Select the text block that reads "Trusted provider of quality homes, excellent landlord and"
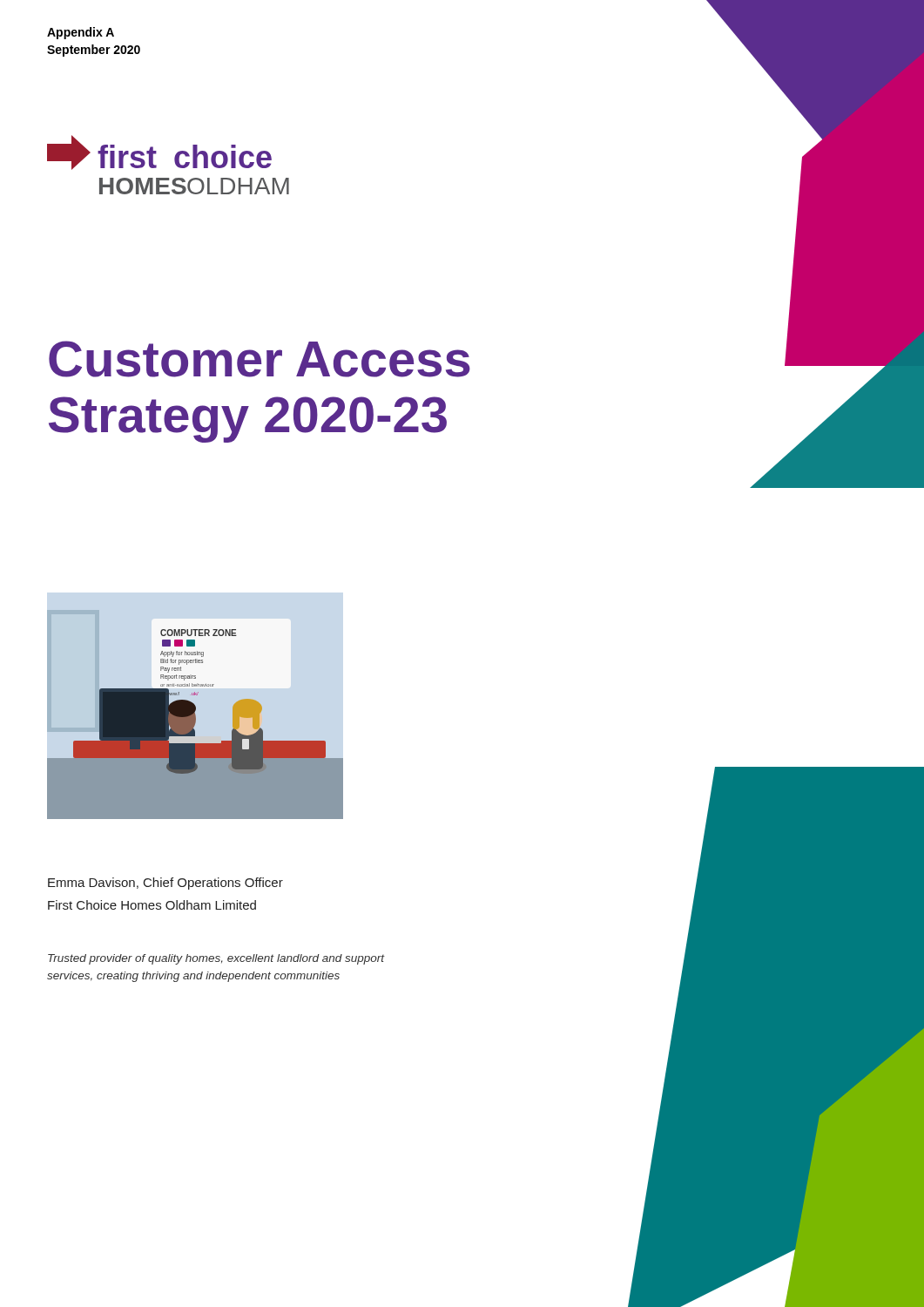Image resolution: width=924 pixels, height=1307 pixels. pyautogui.click(x=216, y=967)
